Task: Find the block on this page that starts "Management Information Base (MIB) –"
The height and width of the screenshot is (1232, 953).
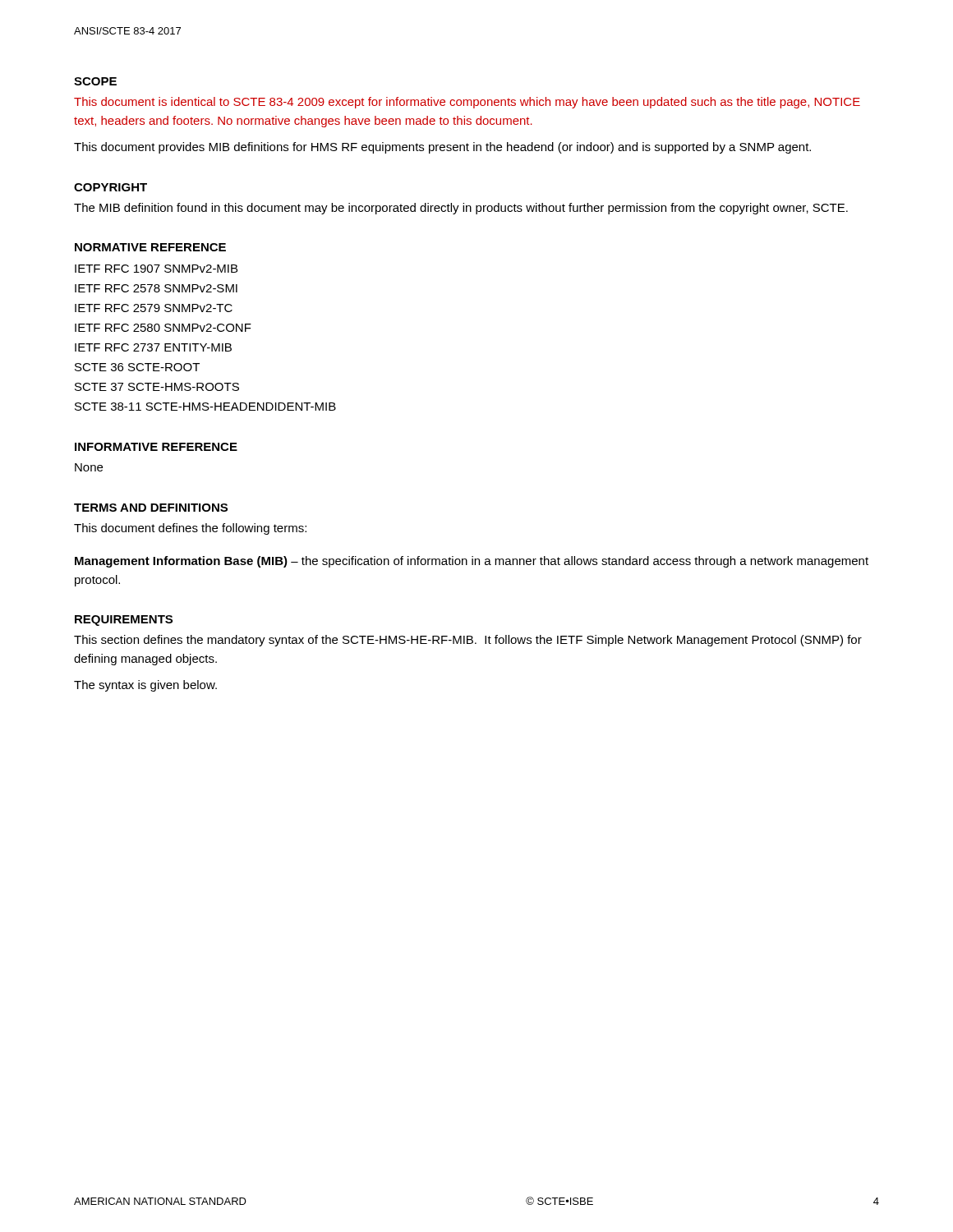Action: (471, 570)
